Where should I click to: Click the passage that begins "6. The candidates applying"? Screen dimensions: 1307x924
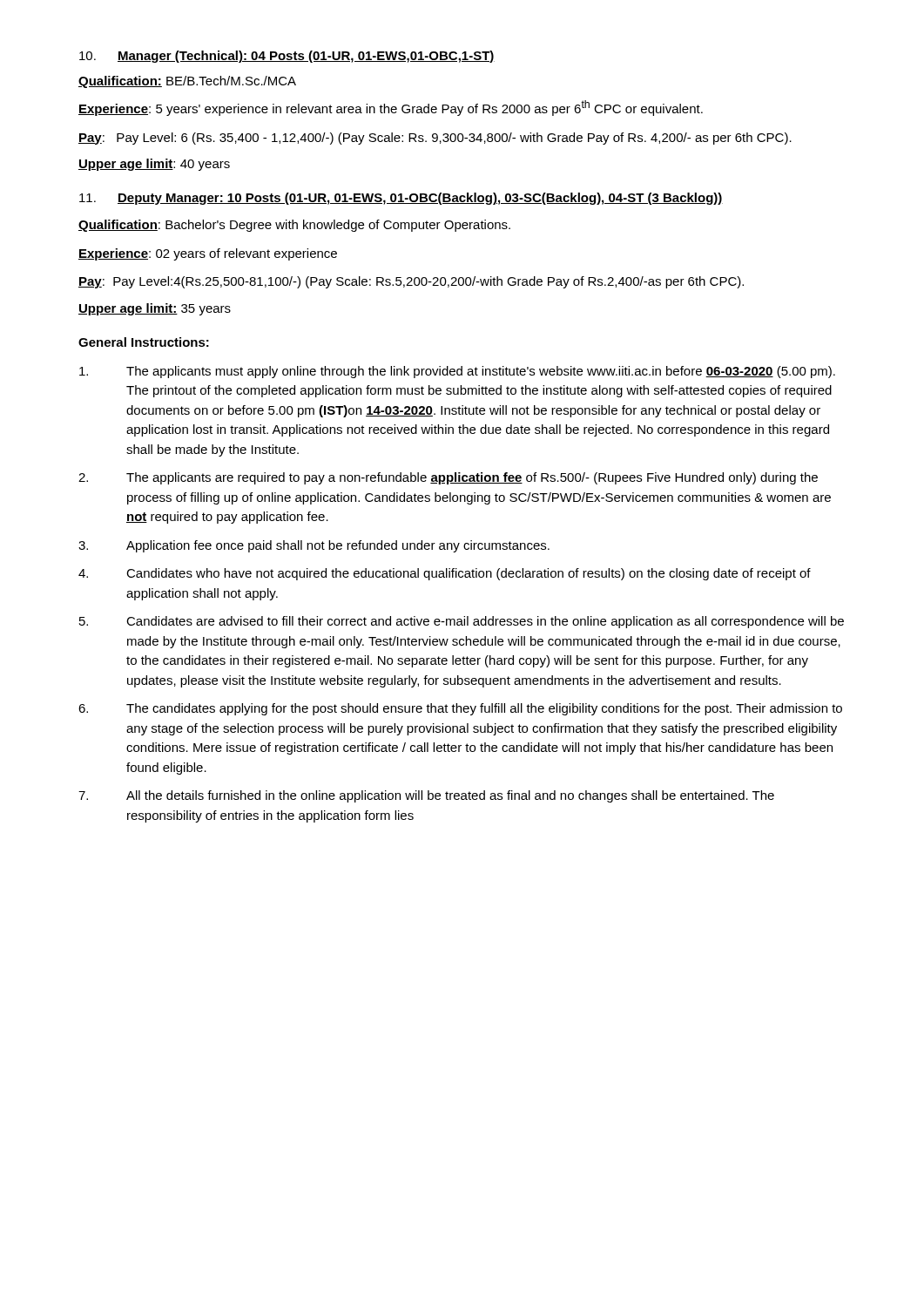pyautogui.click(x=462, y=738)
